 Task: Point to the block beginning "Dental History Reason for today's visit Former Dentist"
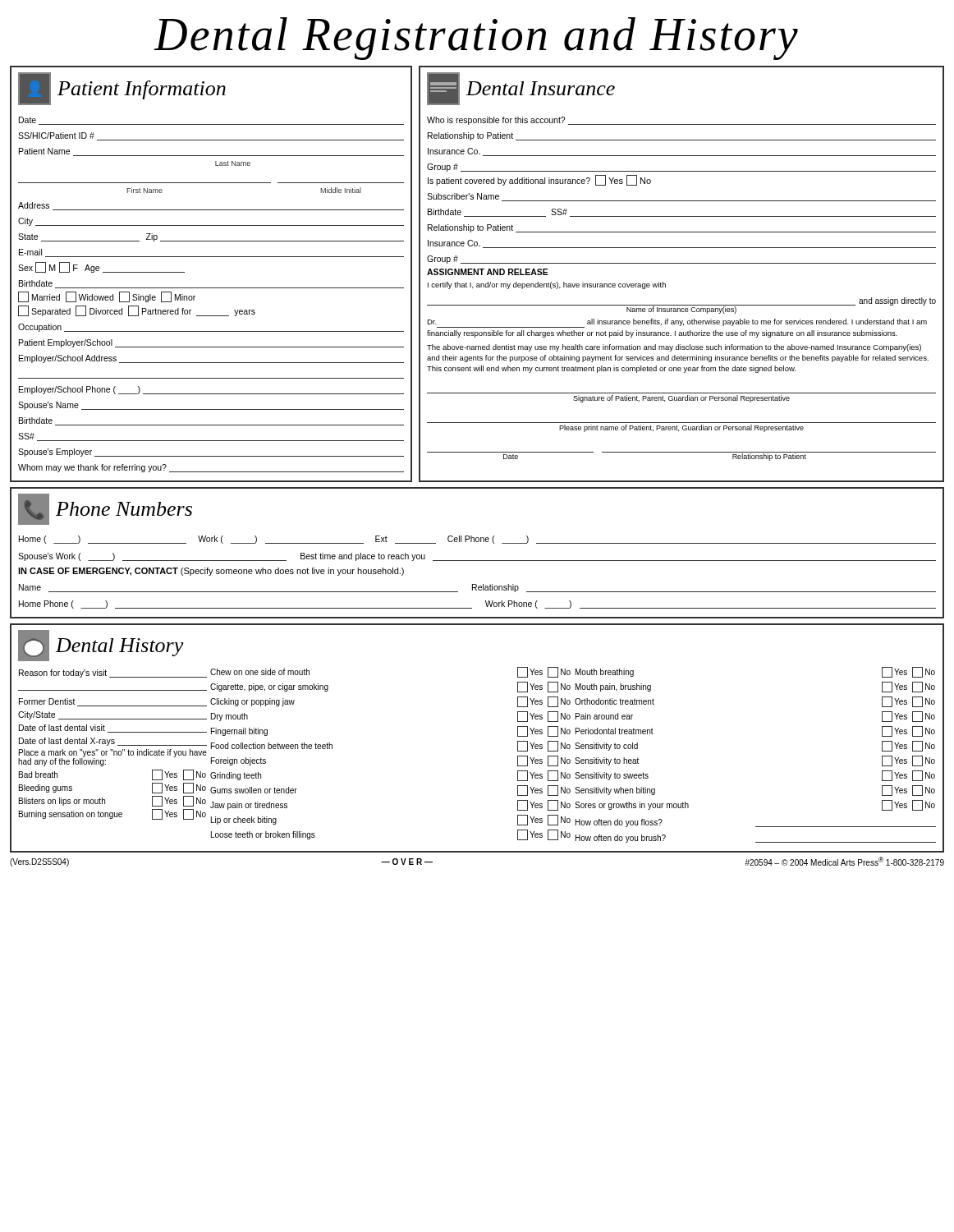click(x=101, y=646)
